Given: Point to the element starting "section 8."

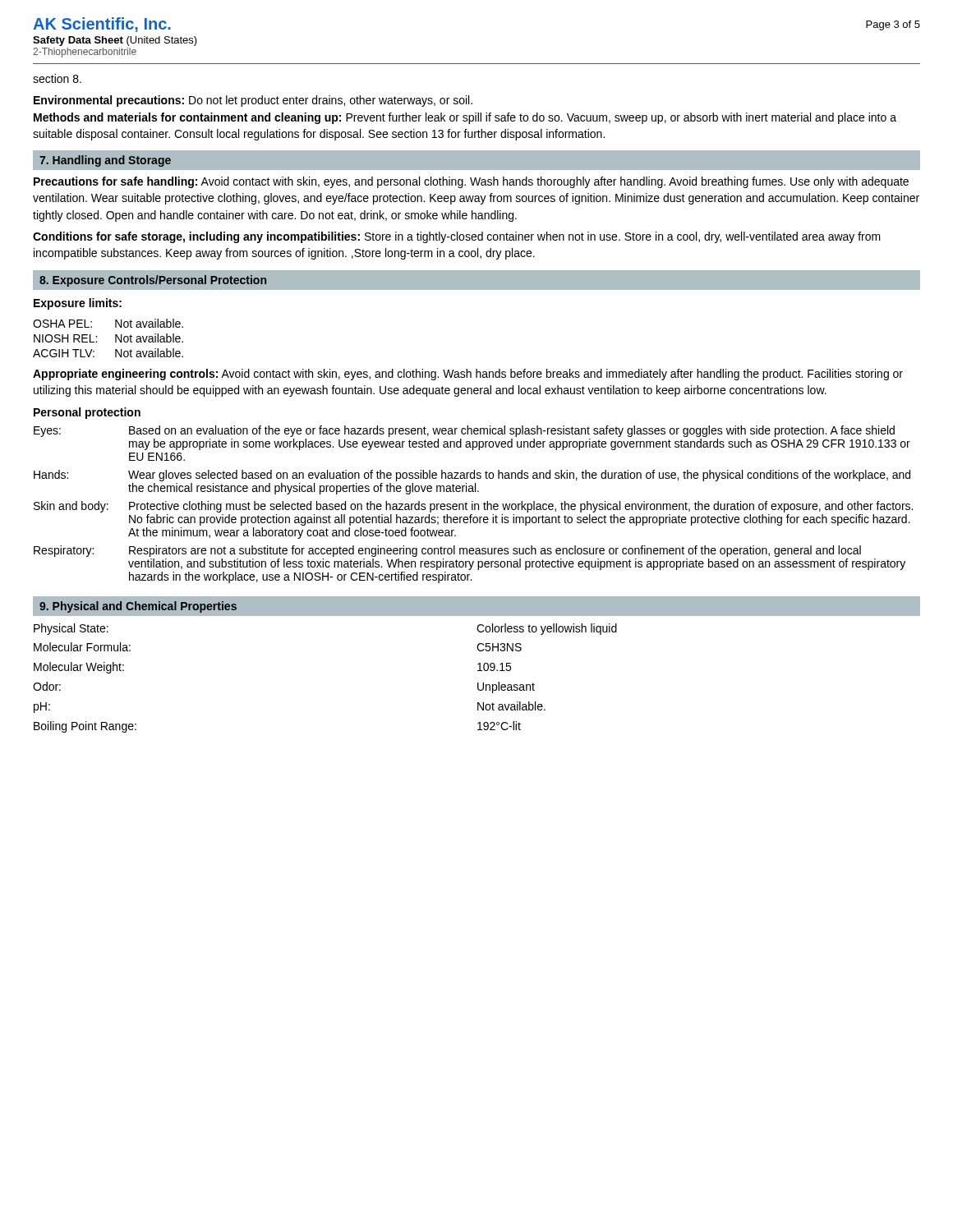Looking at the screenshot, I should (58, 79).
